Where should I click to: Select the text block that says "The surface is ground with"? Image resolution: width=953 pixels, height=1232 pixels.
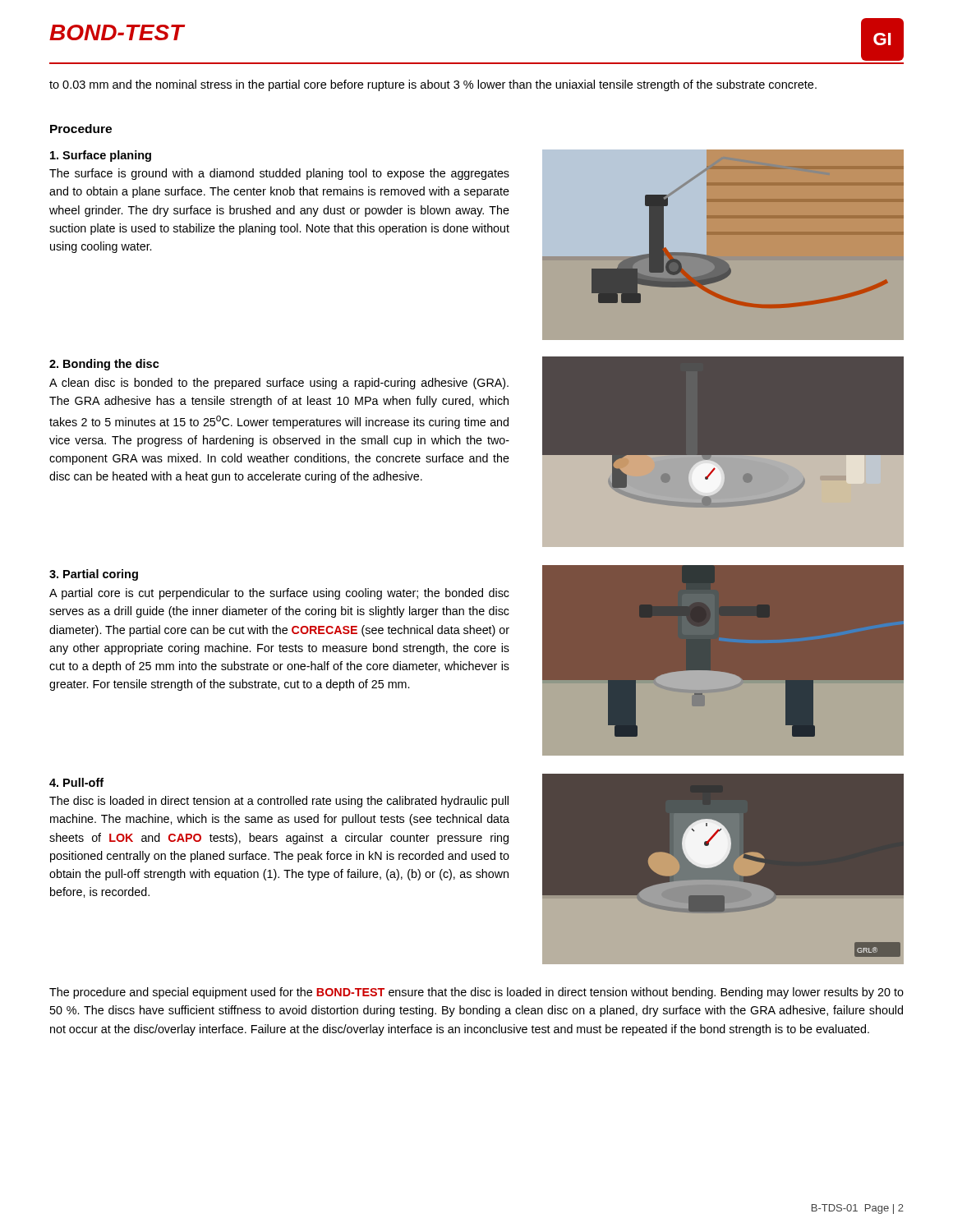279,210
